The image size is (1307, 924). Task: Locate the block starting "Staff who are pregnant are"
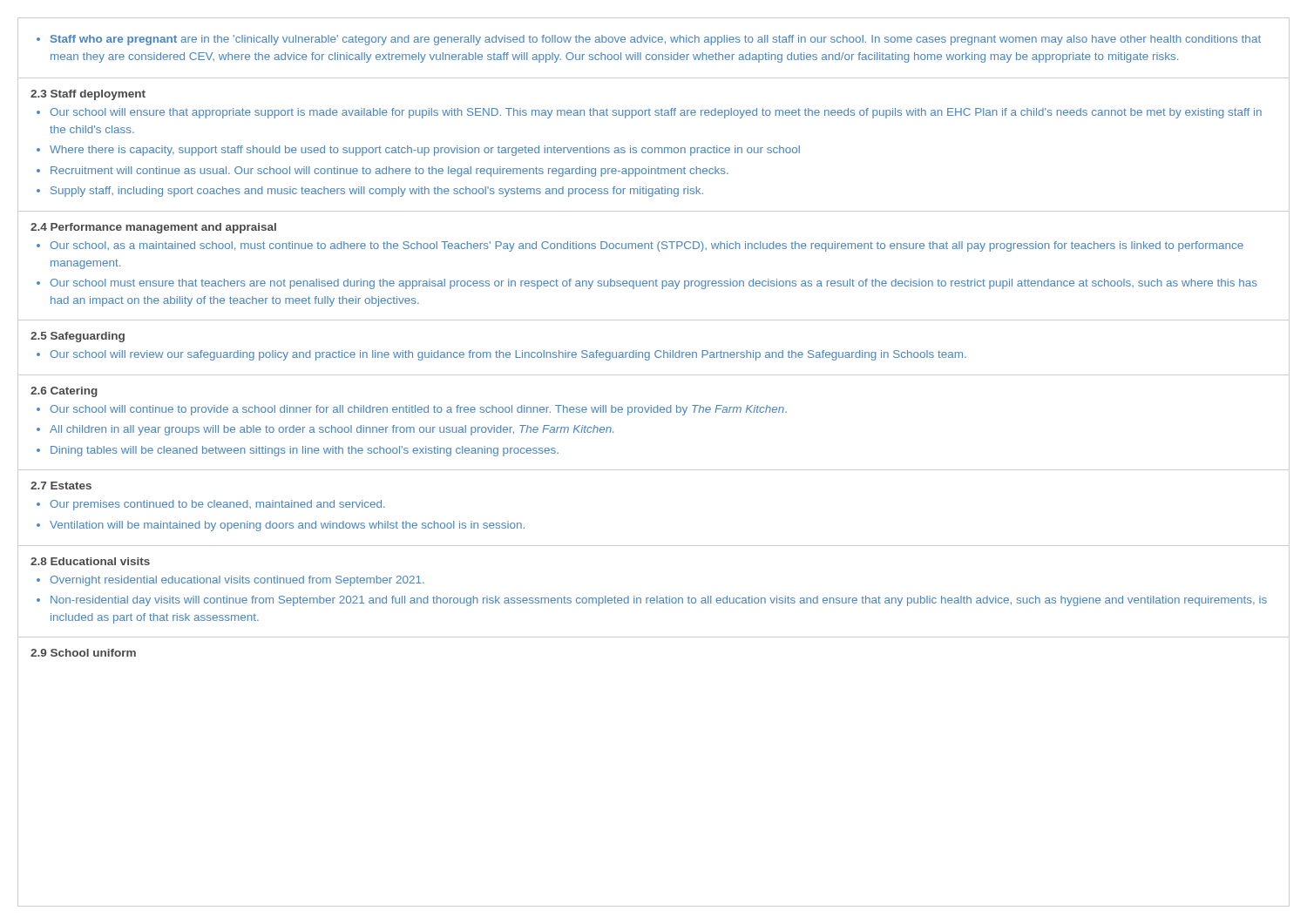point(654,48)
